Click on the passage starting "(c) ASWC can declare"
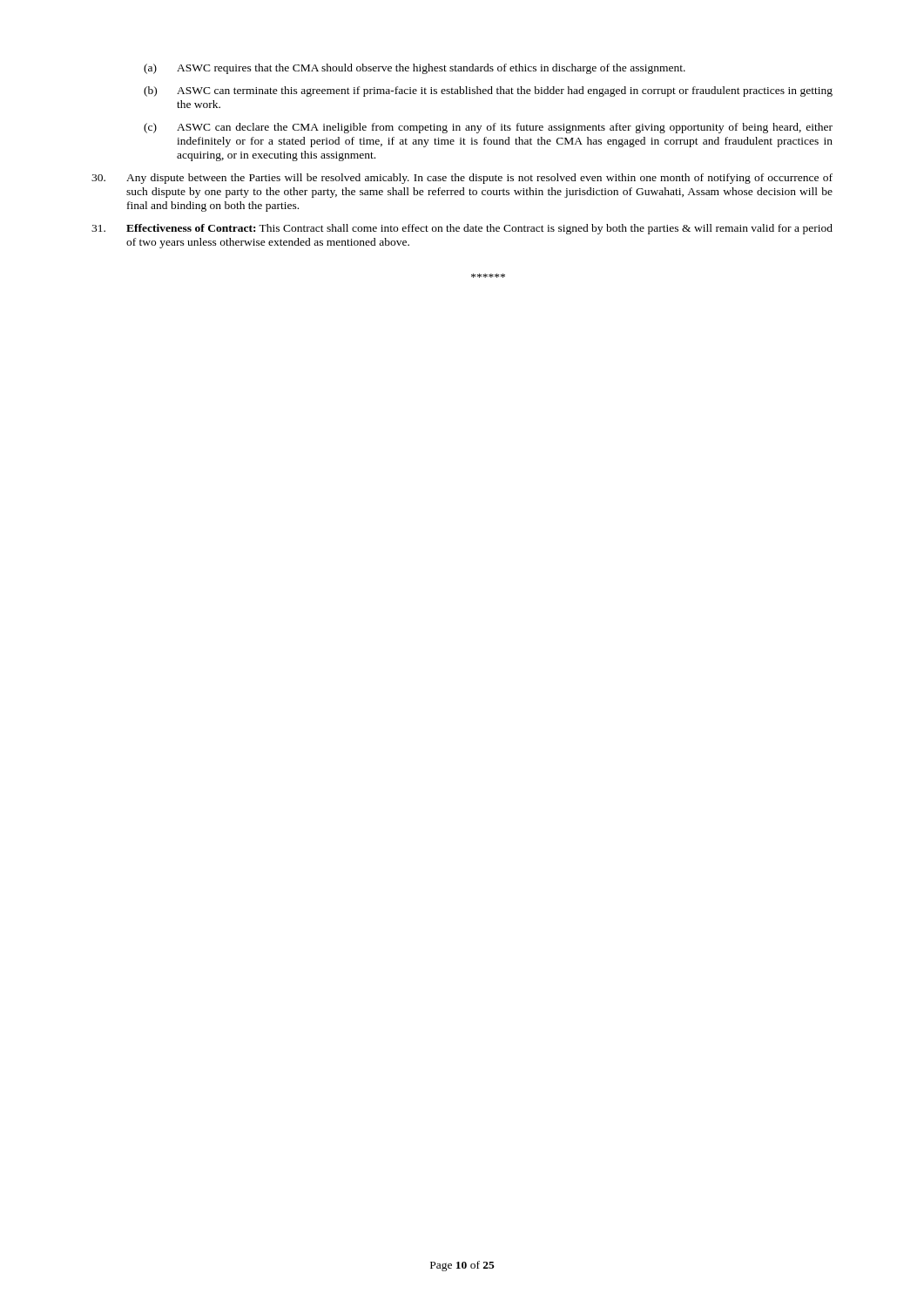 point(488,141)
